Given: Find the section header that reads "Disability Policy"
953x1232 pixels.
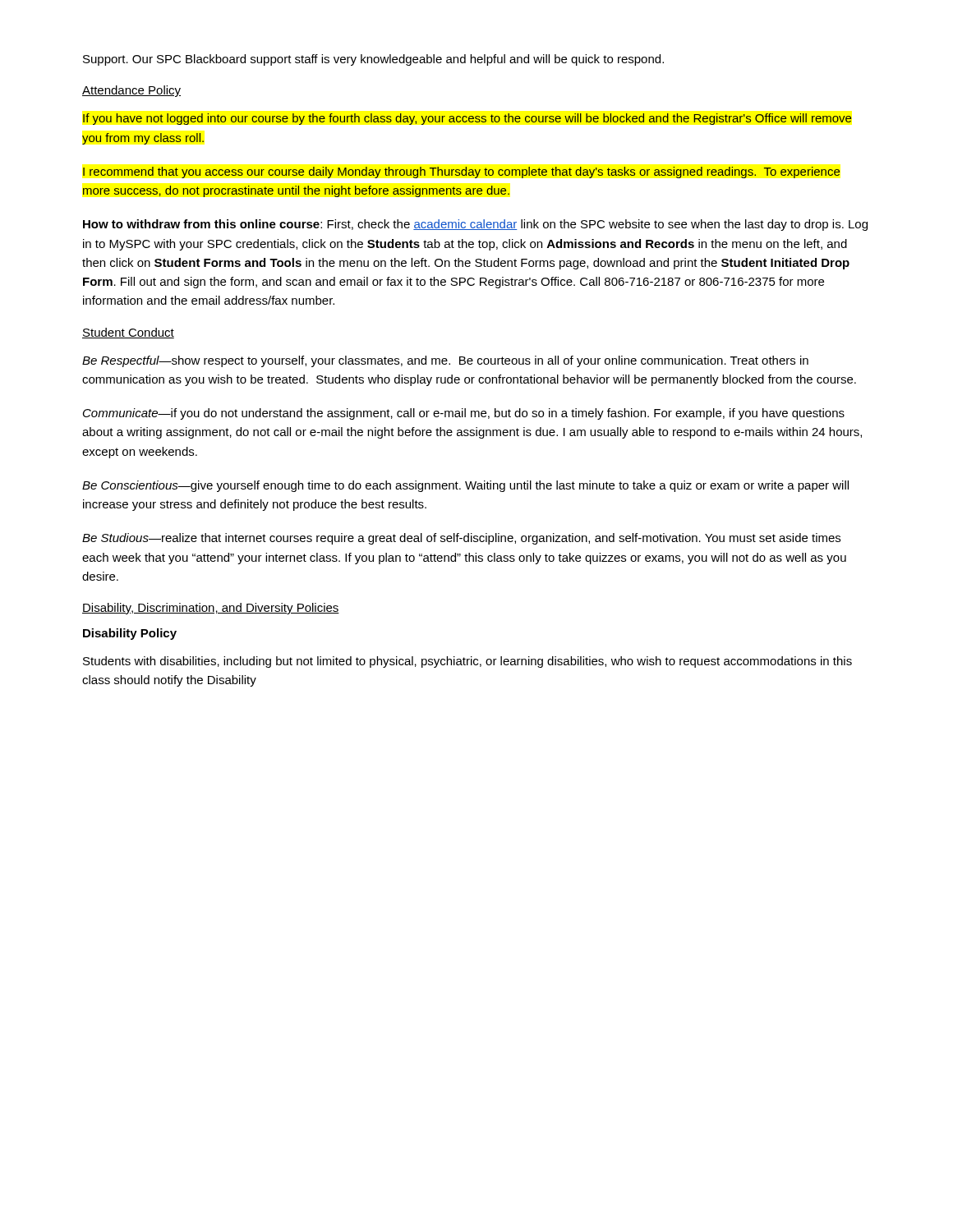Looking at the screenshot, I should [129, 633].
